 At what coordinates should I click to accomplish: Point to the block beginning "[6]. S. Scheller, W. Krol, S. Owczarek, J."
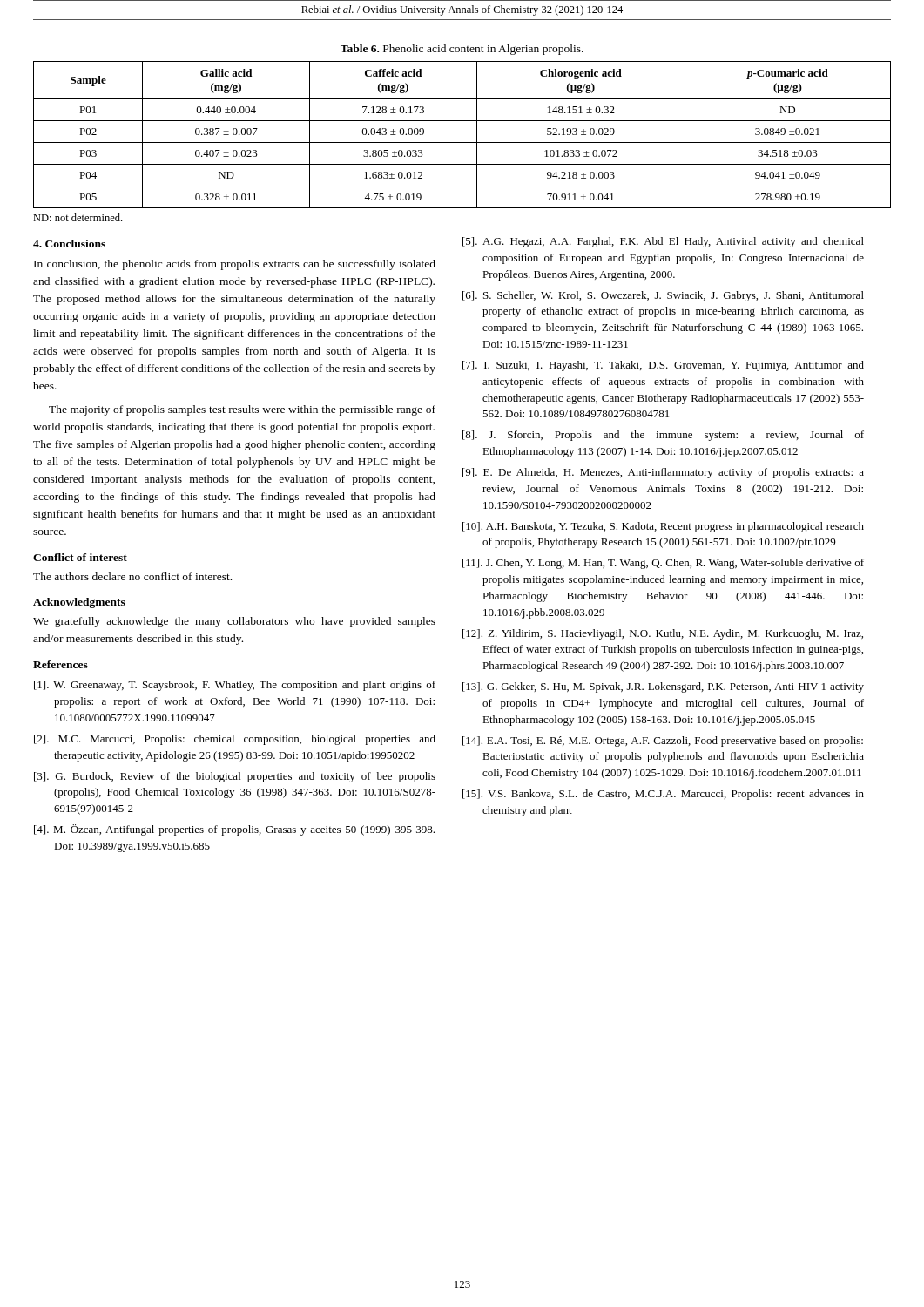pyautogui.click(x=663, y=319)
